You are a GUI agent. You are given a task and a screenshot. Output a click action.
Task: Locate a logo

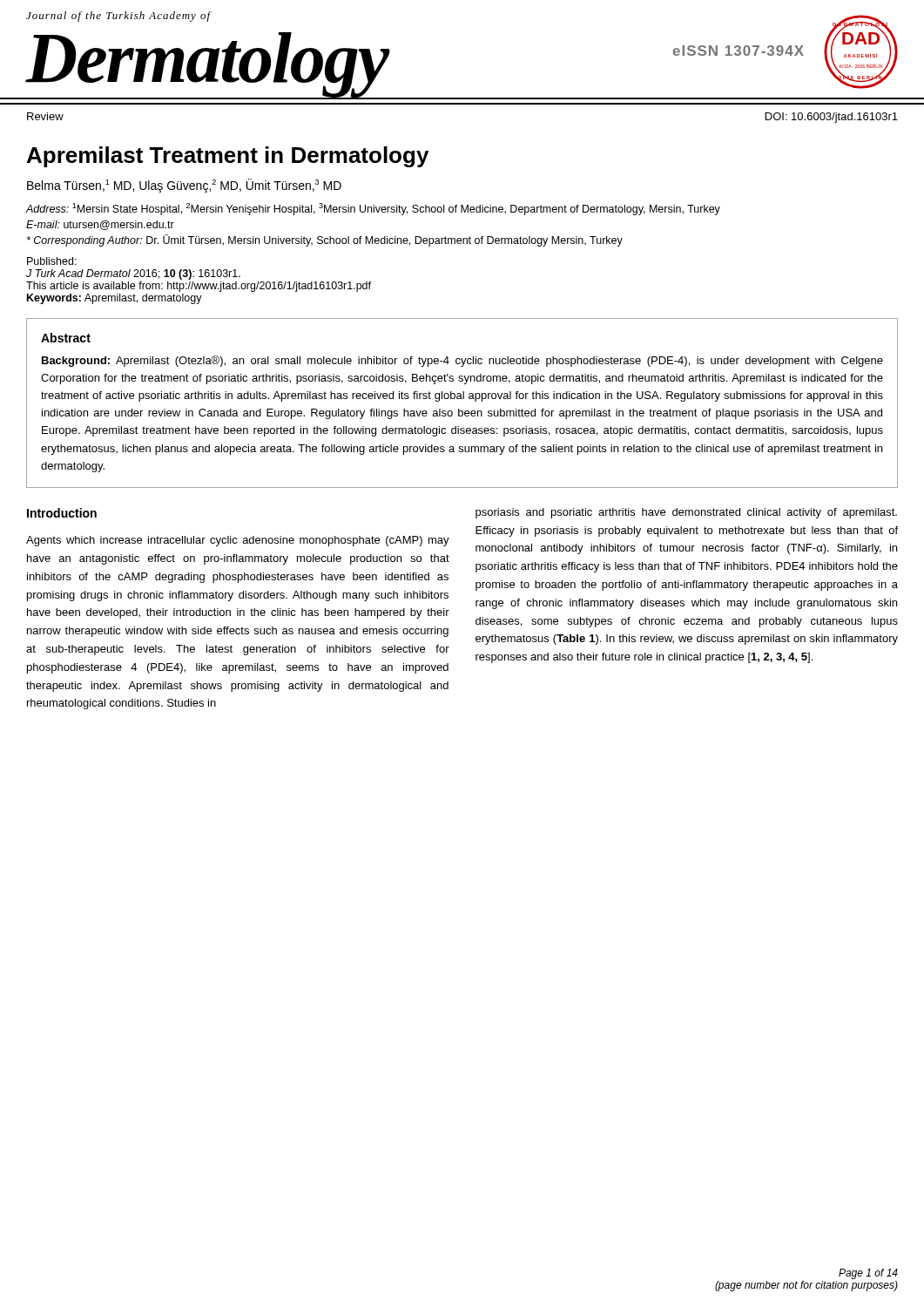pyautogui.click(x=462, y=50)
